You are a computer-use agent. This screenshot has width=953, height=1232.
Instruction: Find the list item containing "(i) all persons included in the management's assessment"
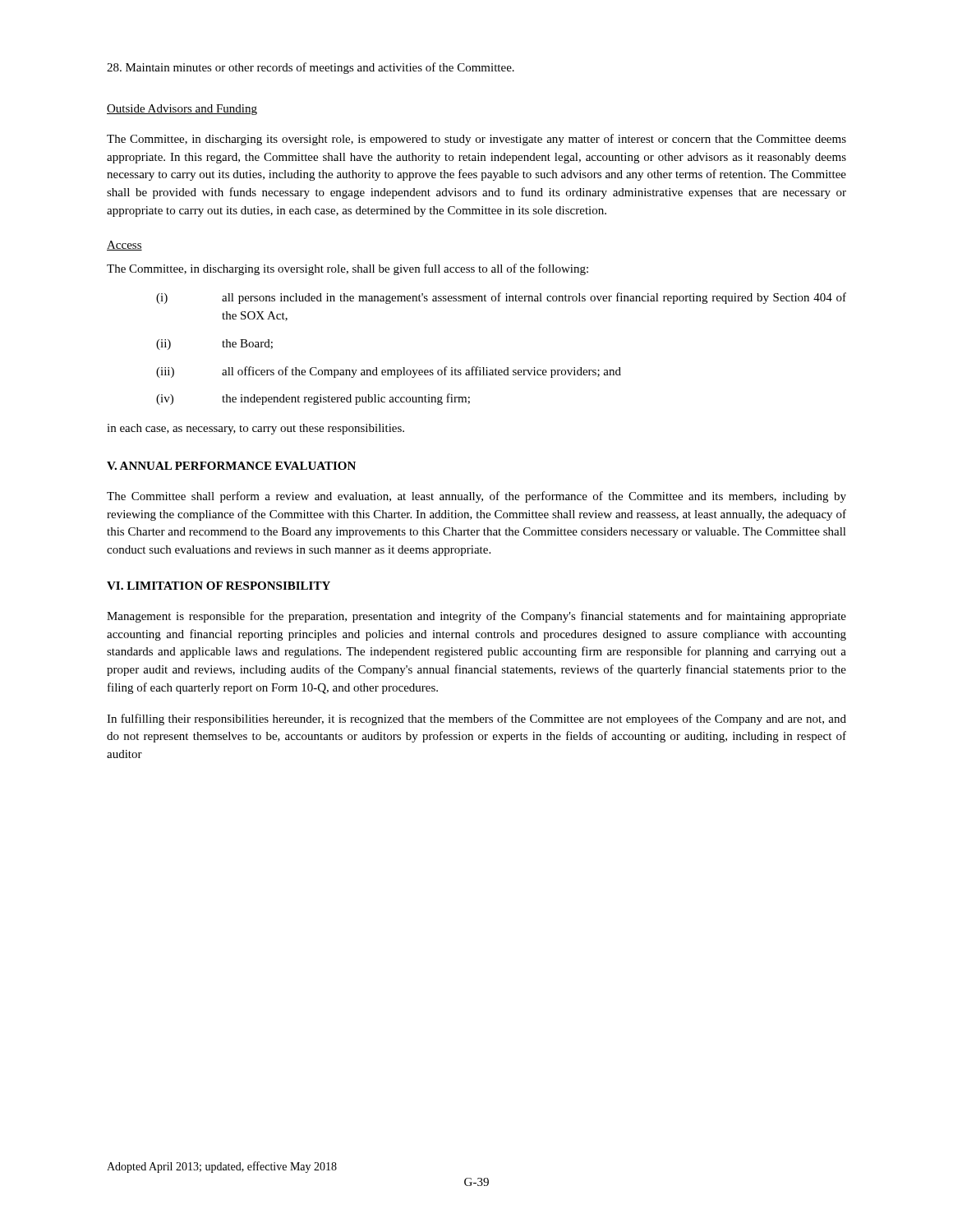[x=476, y=307]
